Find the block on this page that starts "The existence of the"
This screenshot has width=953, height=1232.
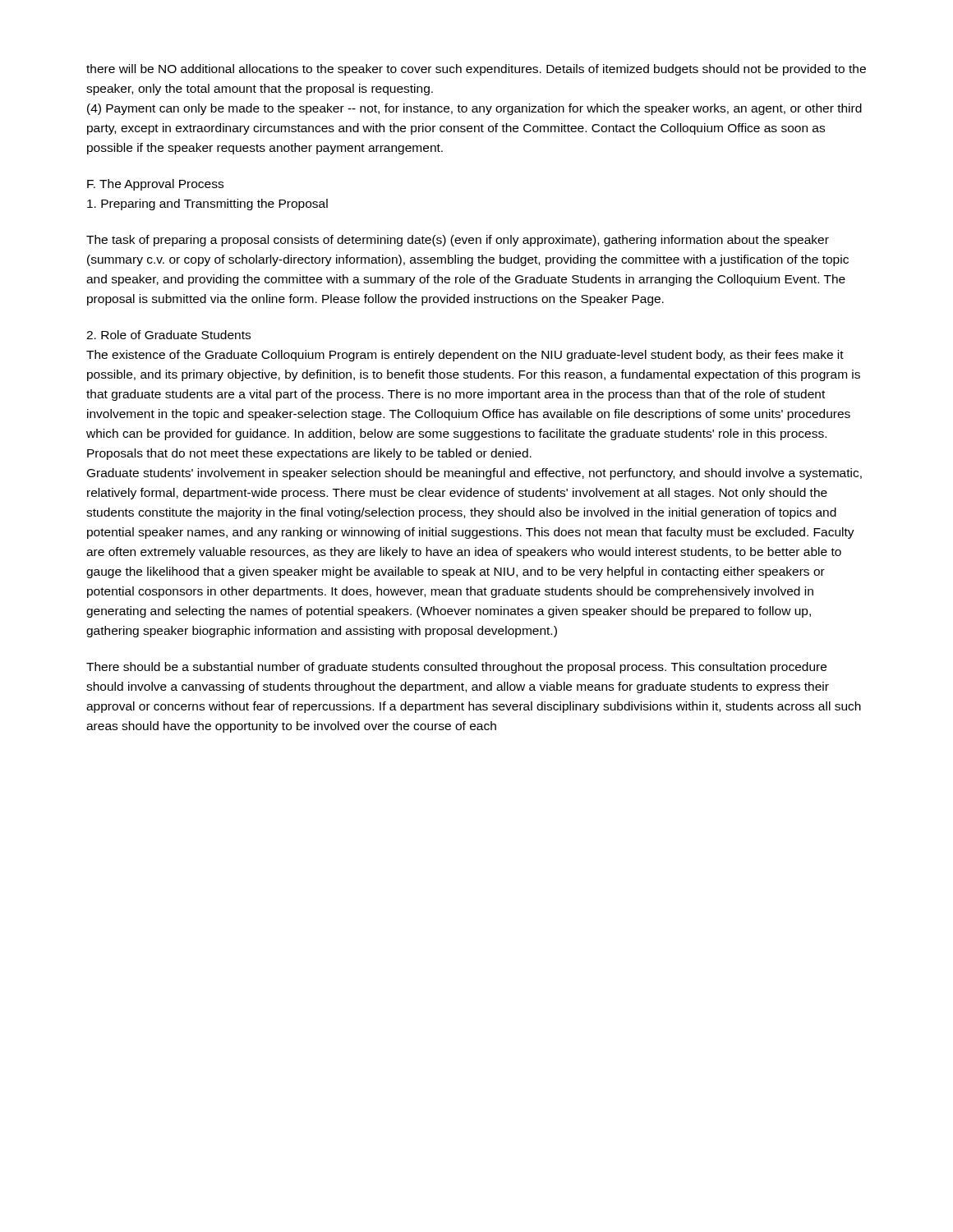(474, 493)
